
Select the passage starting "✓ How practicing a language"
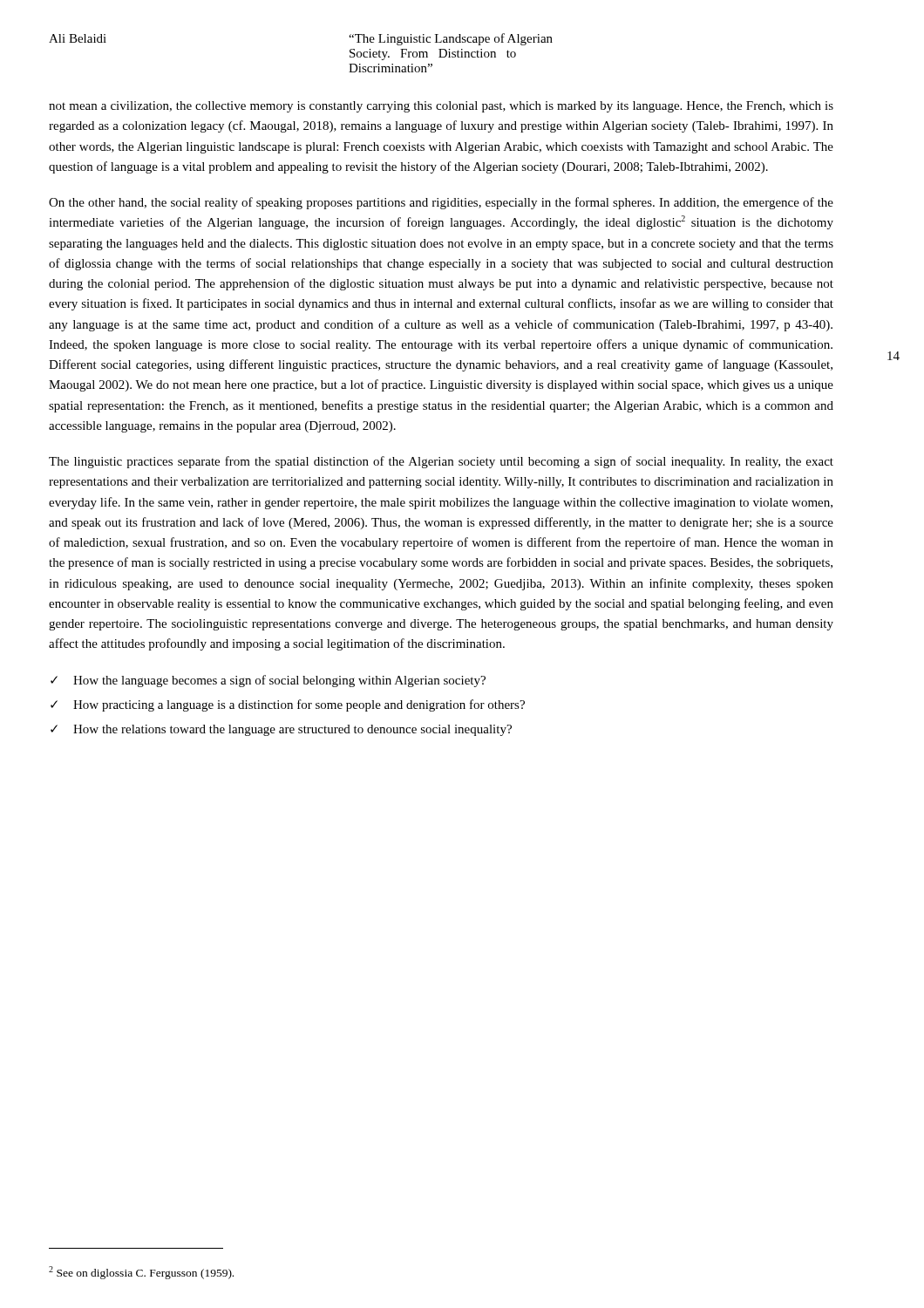(287, 705)
